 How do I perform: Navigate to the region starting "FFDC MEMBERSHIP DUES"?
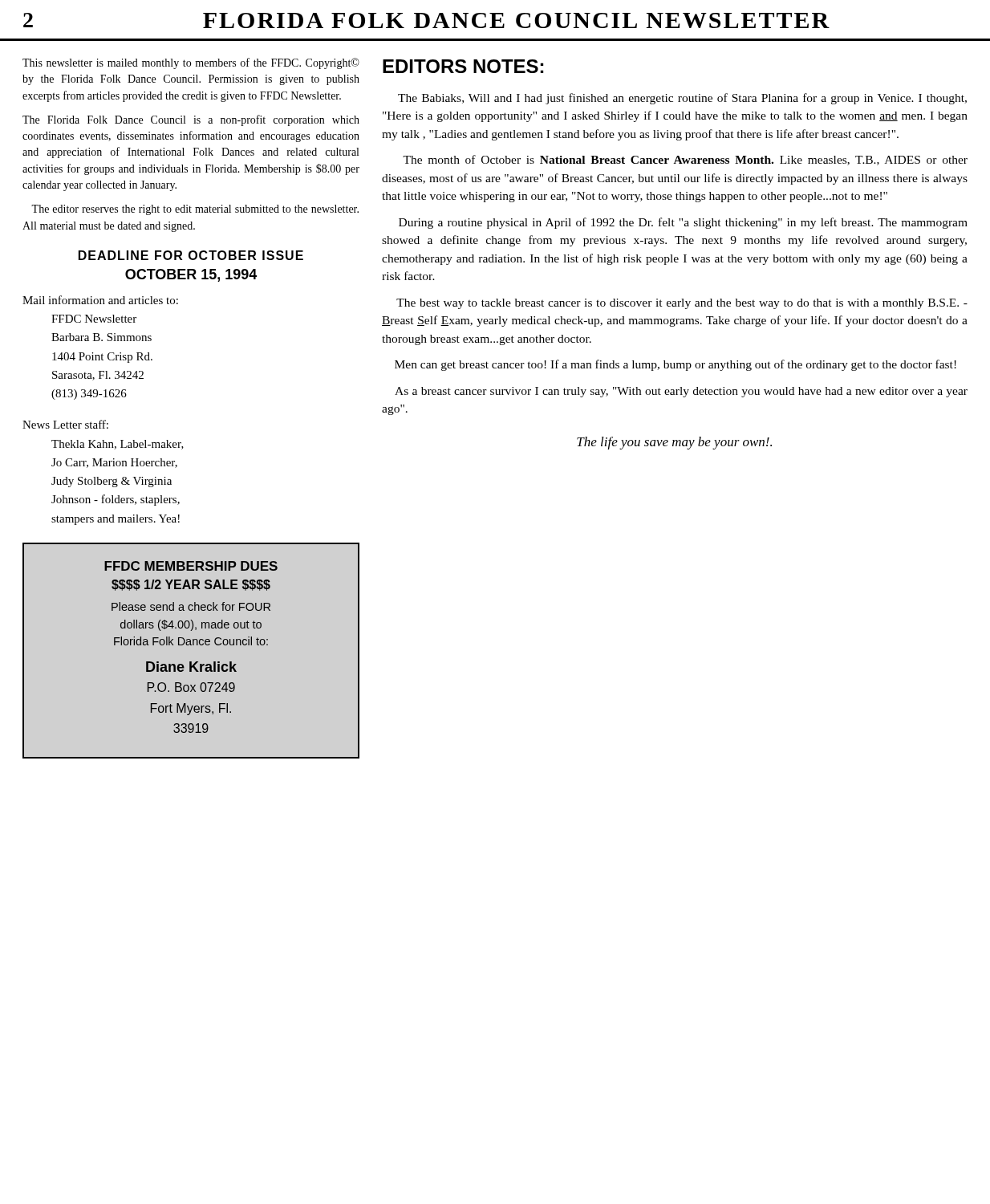(191, 651)
